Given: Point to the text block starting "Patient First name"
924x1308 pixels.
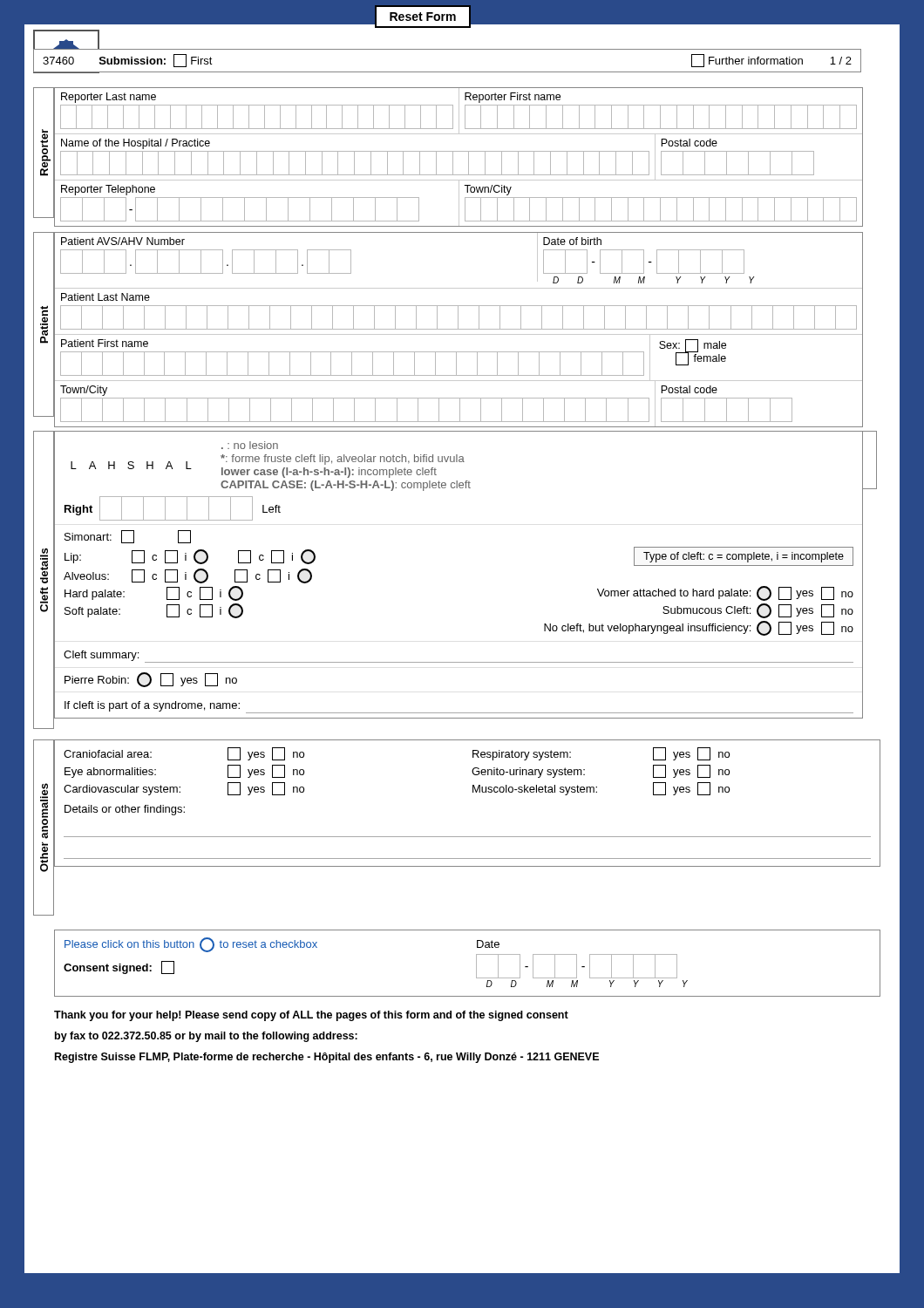Looking at the screenshot, I should point(104,344).
